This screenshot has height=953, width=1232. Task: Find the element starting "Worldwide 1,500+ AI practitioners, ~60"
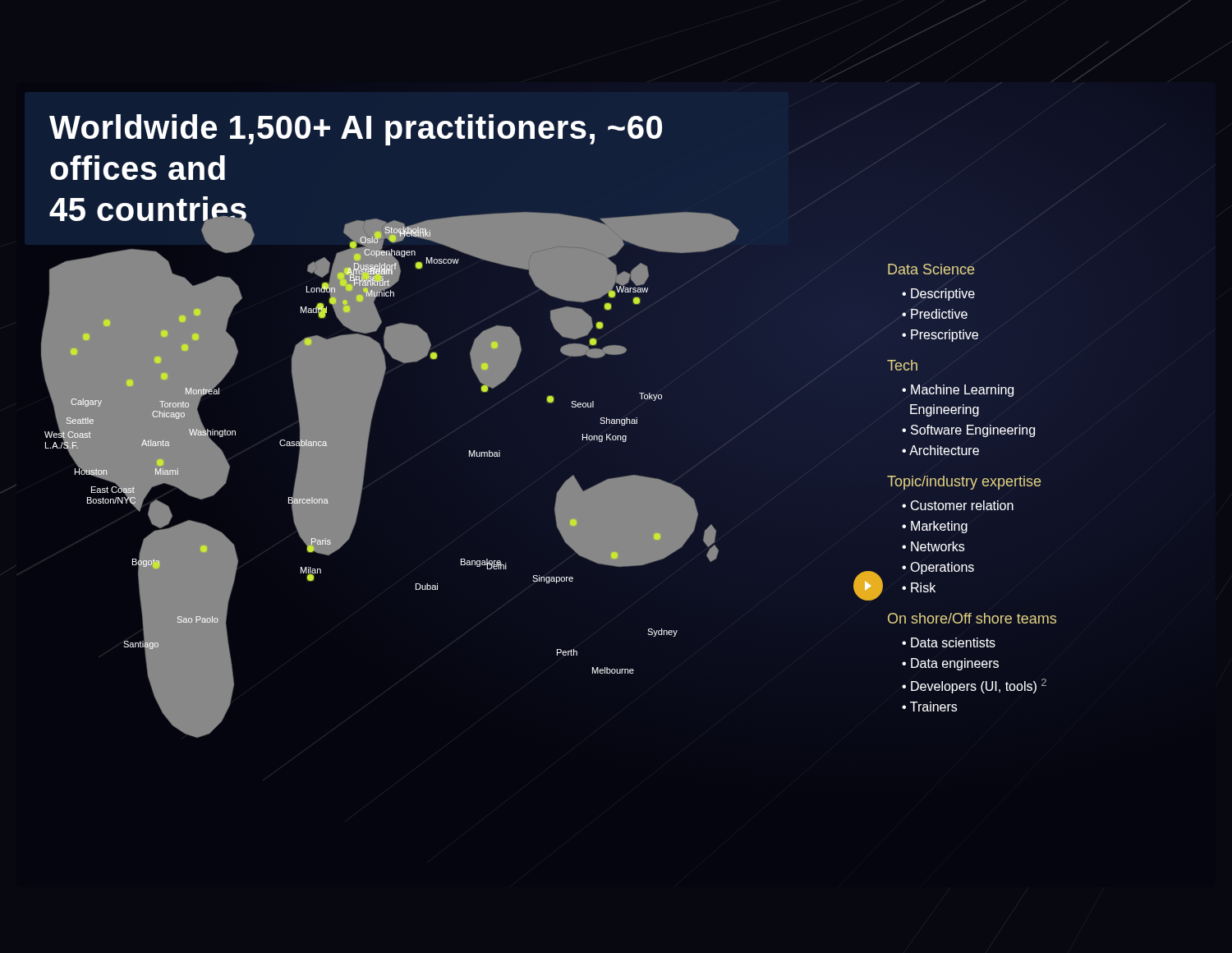tap(356, 130)
